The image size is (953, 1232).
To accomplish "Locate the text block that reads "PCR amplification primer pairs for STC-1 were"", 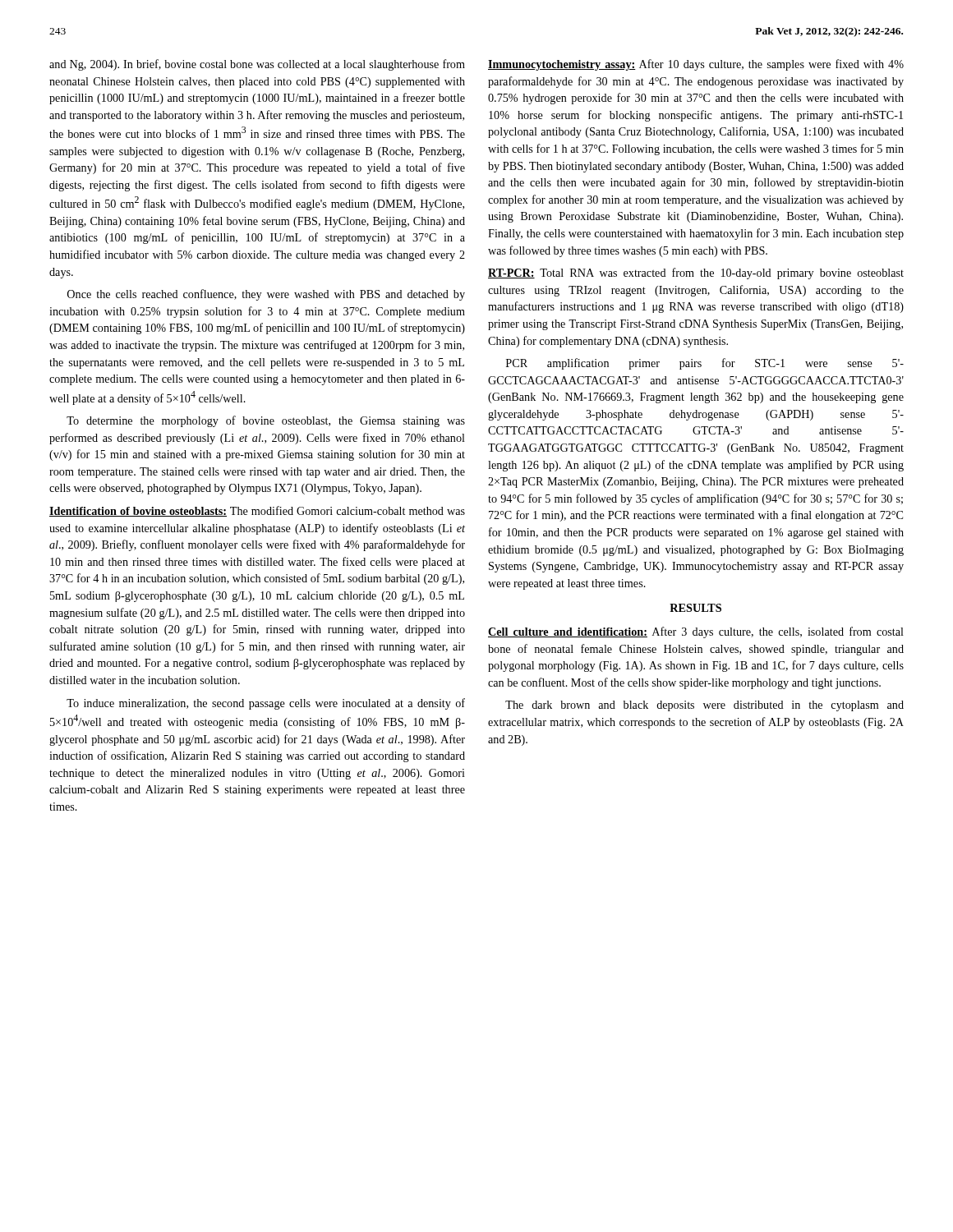I will pyautogui.click(x=696, y=473).
